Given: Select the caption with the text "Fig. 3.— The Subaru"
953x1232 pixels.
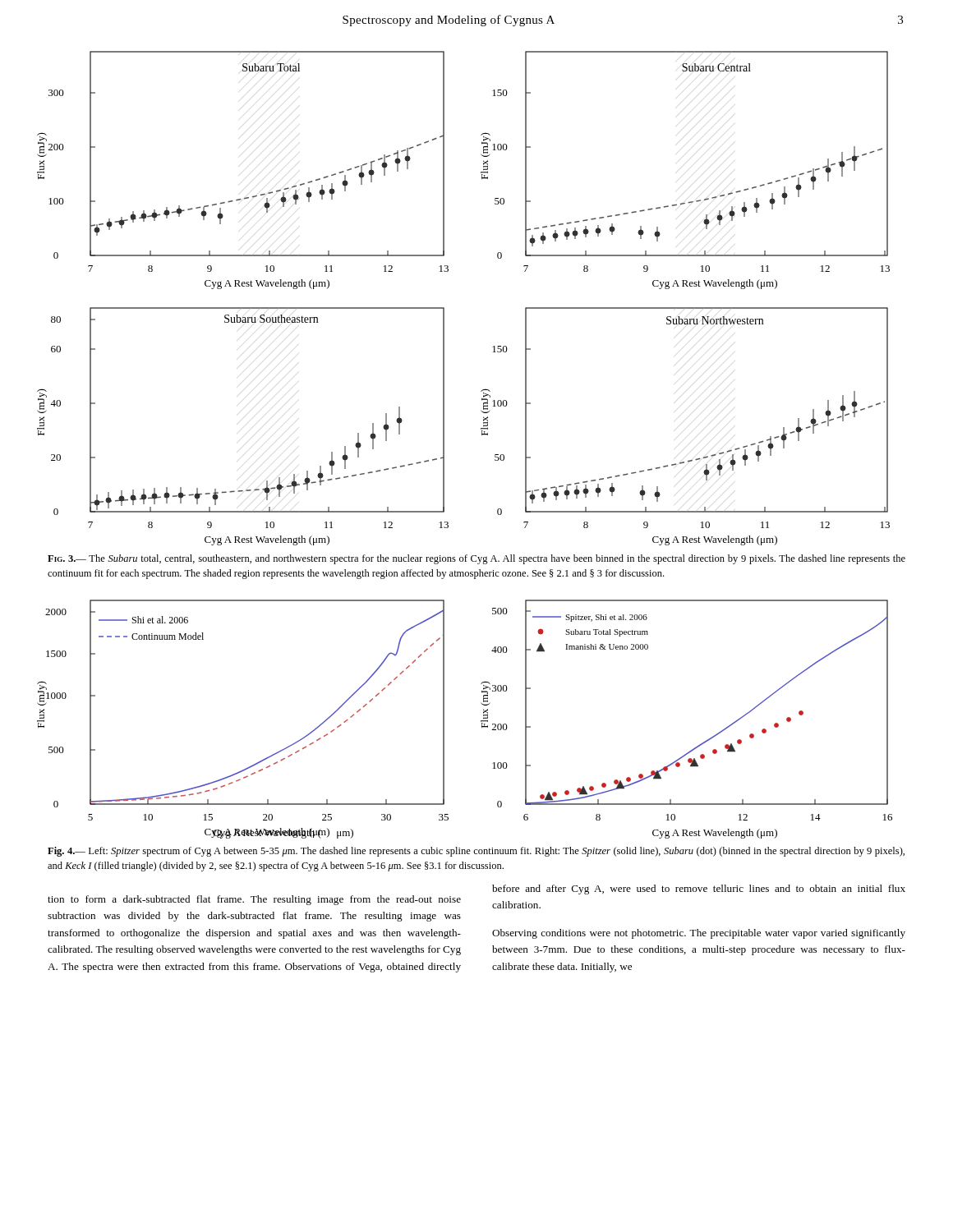Looking at the screenshot, I should tap(476, 566).
